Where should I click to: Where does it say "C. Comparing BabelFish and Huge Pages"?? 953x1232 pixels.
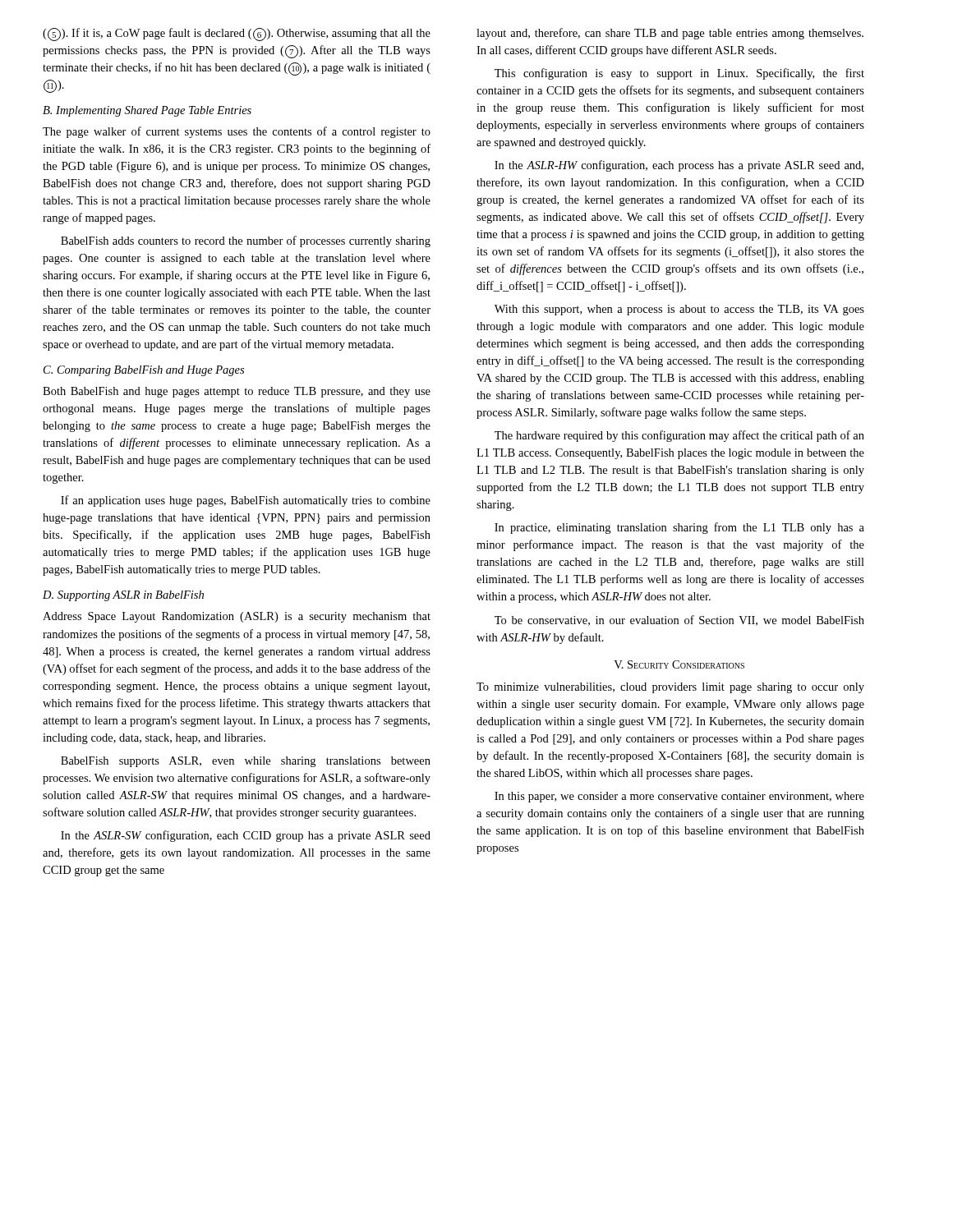pyautogui.click(x=237, y=370)
